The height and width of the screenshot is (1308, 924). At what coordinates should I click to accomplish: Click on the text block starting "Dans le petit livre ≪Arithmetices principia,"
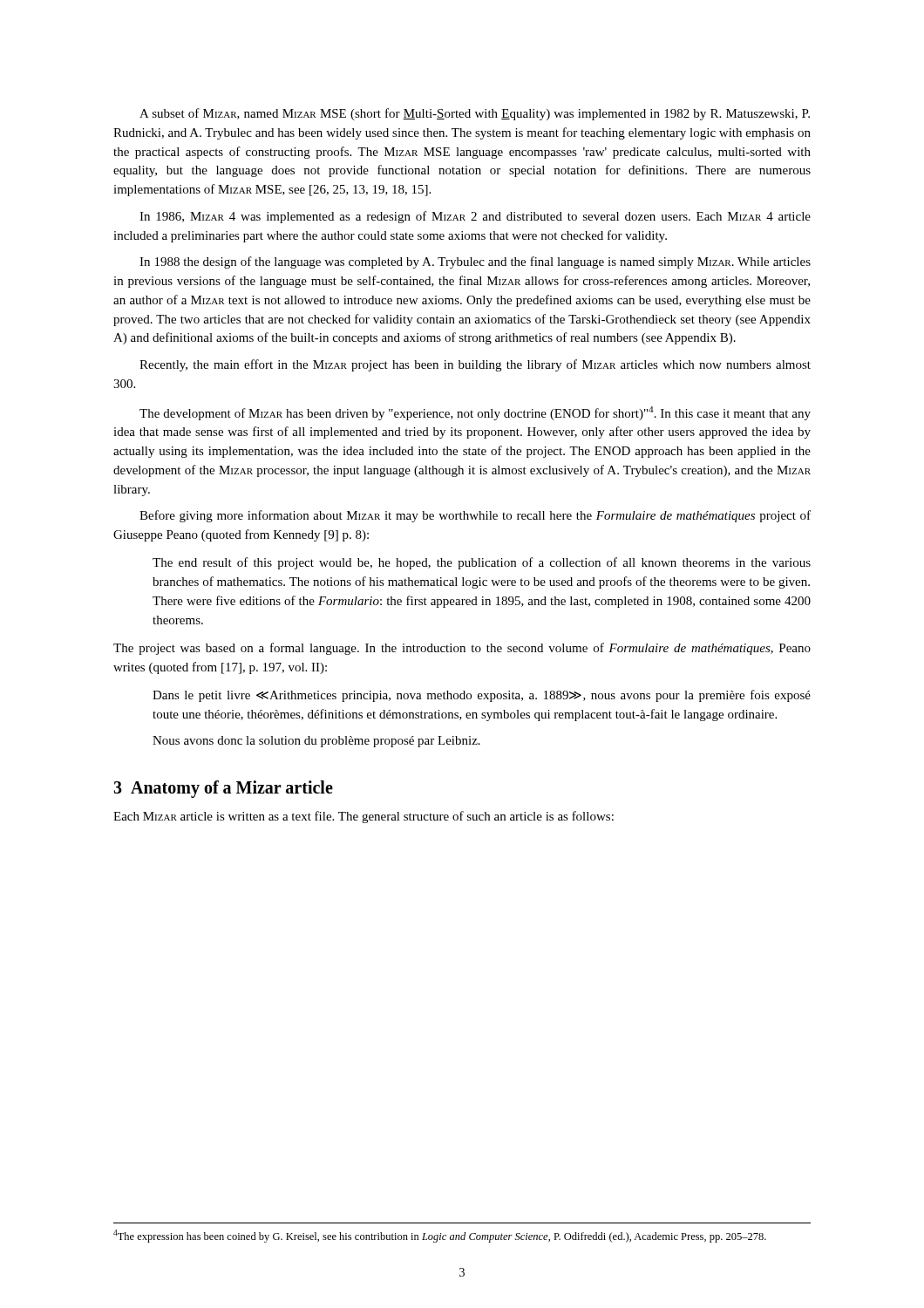click(482, 718)
